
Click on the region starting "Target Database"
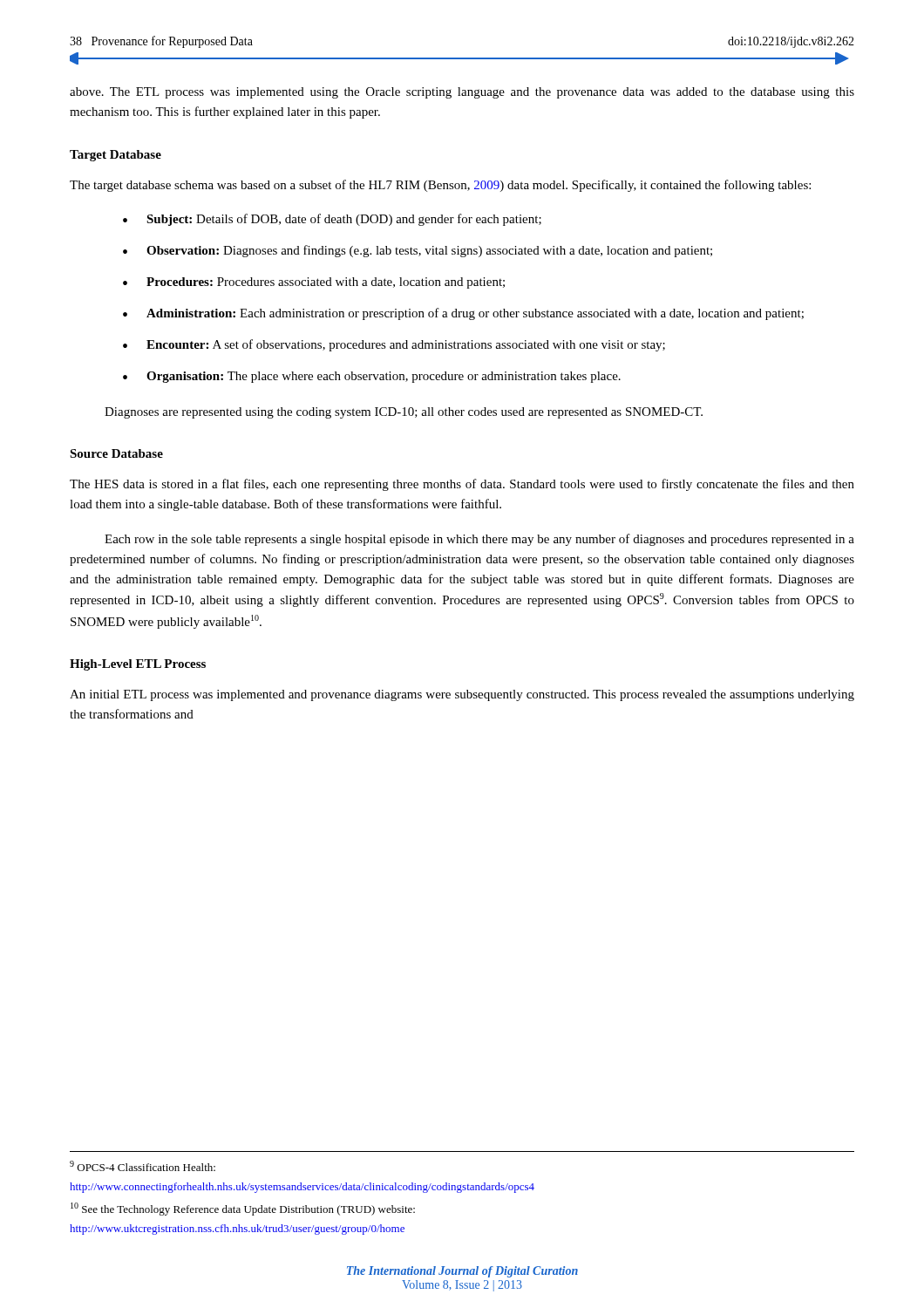(116, 156)
